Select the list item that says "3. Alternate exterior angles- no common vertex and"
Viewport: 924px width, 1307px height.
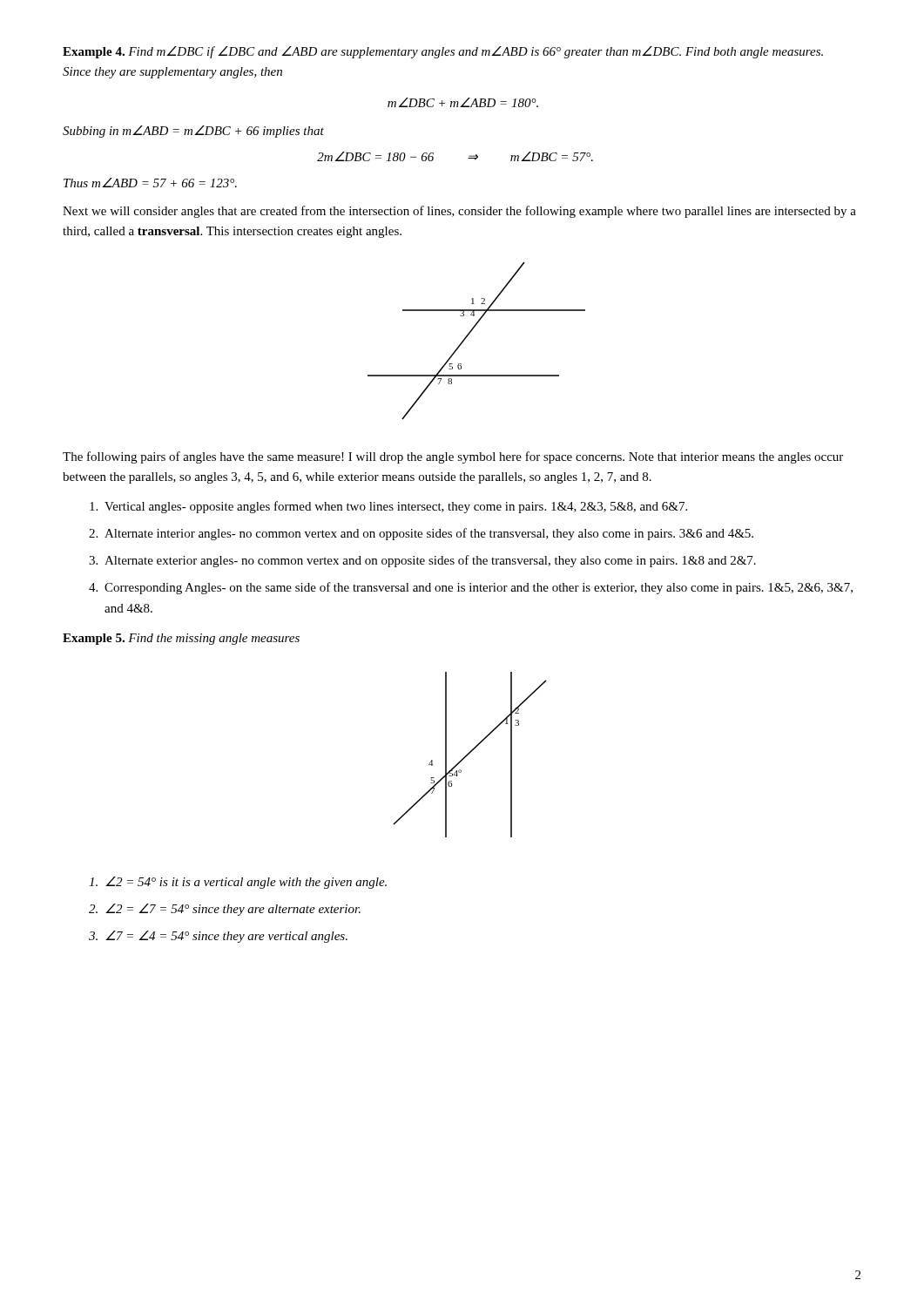click(x=423, y=561)
